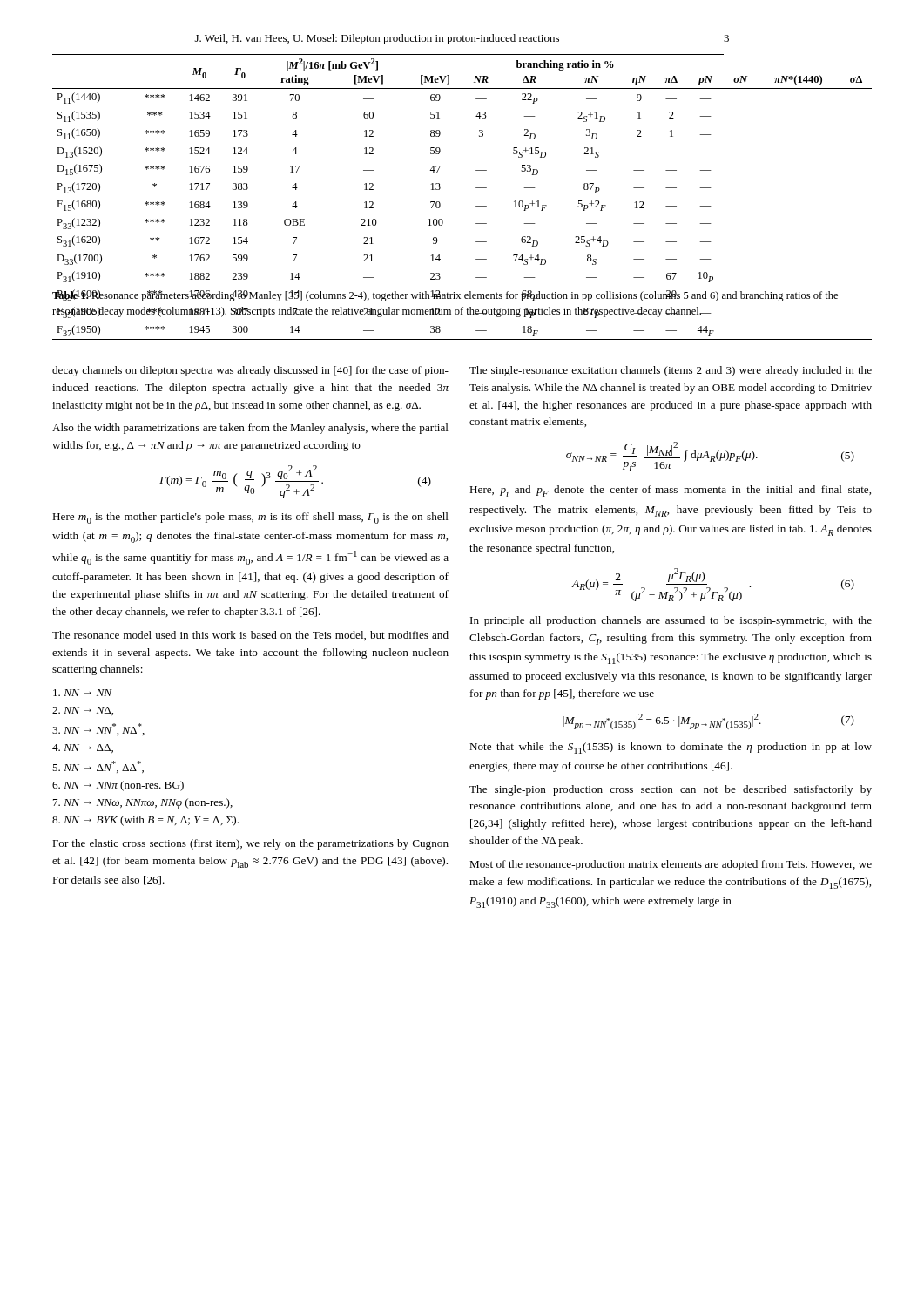The width and height of the screenshot is (924, 1307).
Task: Select the region starting "Γ(m) = Γ0"
Action: (x=295, y=481)
